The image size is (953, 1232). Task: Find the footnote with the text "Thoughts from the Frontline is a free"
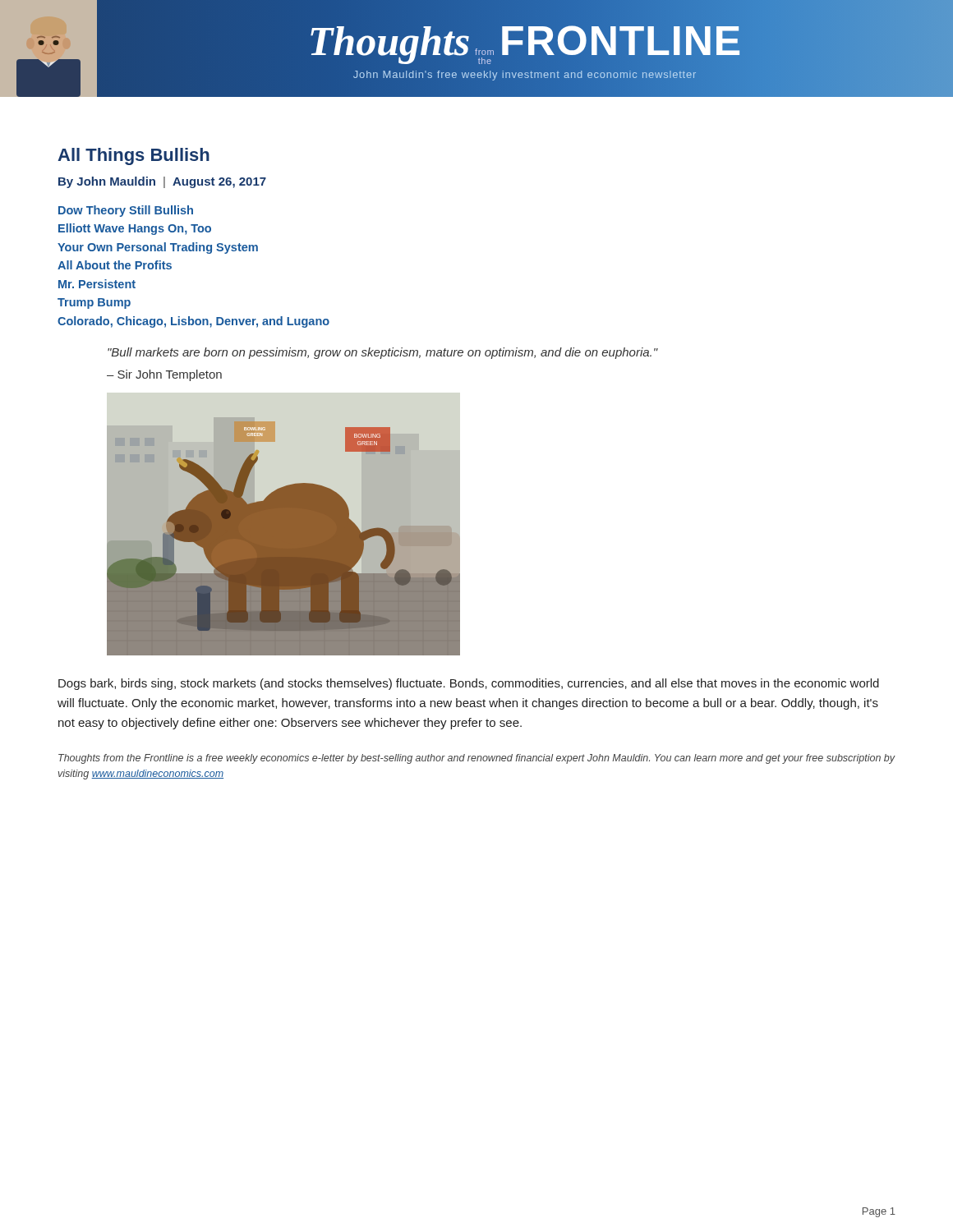[476, 766]
